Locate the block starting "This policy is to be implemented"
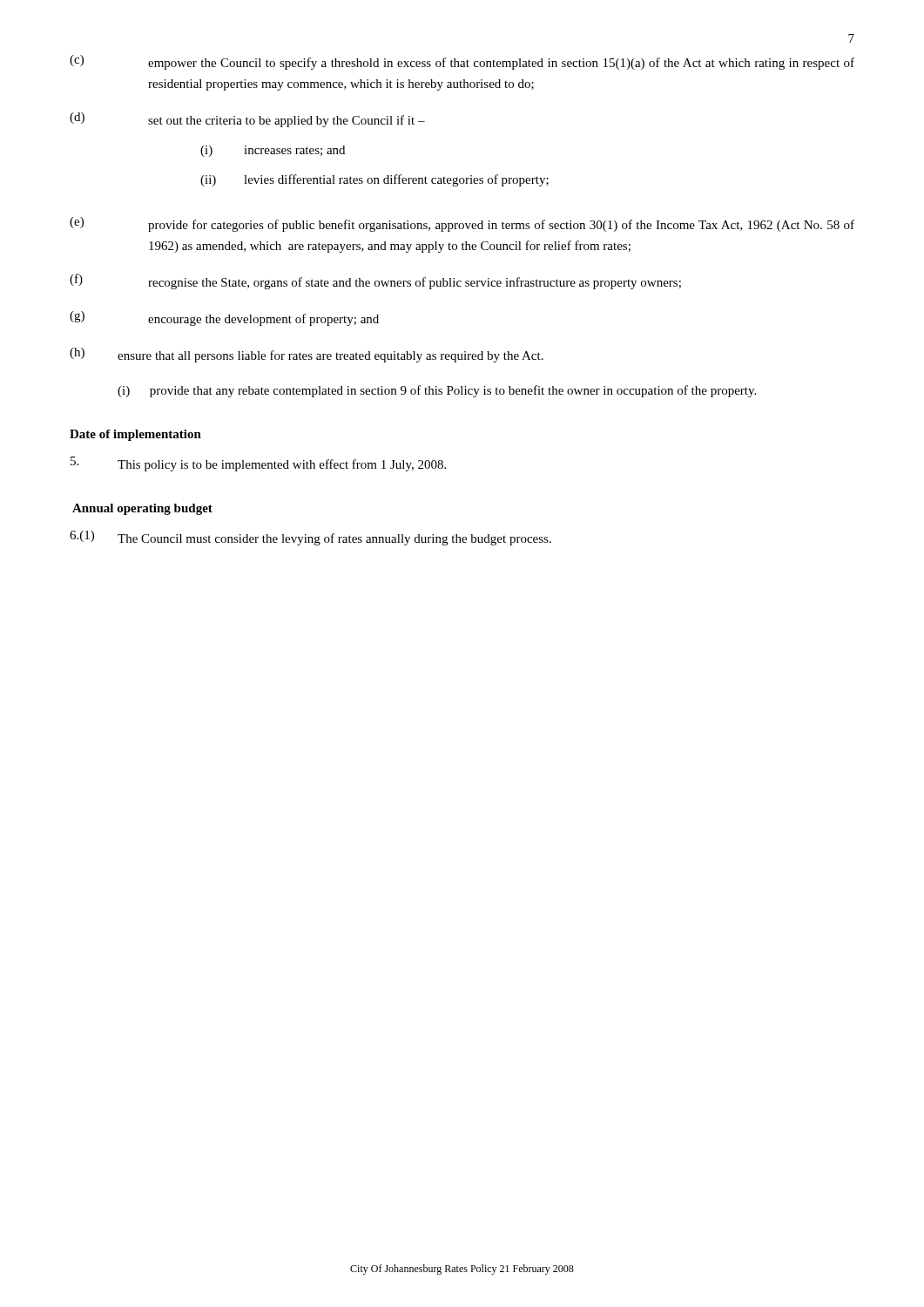Image resolution: width=924 pixels, height=1307 pixels. click(x=258, y=464)
